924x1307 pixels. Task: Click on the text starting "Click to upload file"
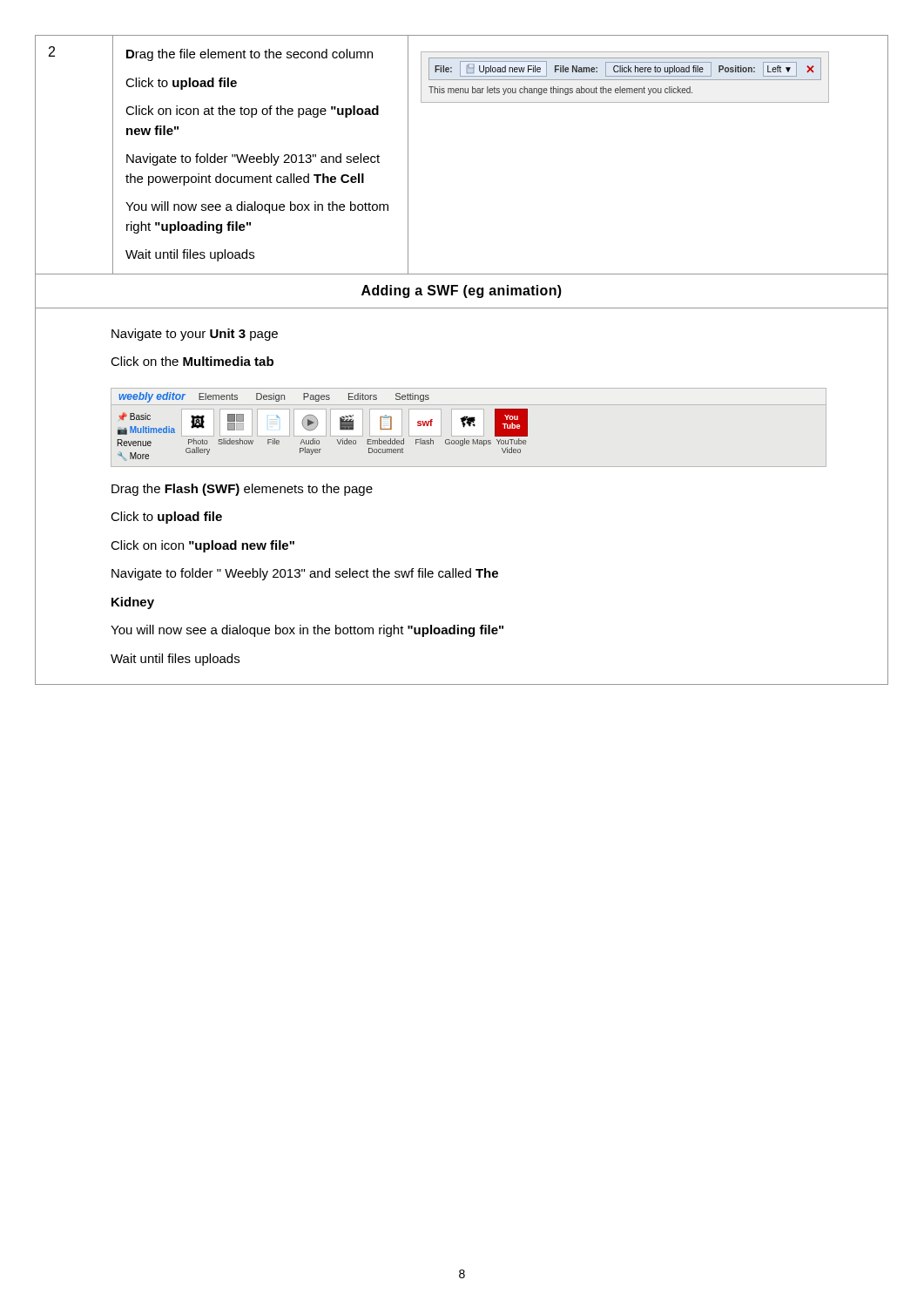coord(166,518)
